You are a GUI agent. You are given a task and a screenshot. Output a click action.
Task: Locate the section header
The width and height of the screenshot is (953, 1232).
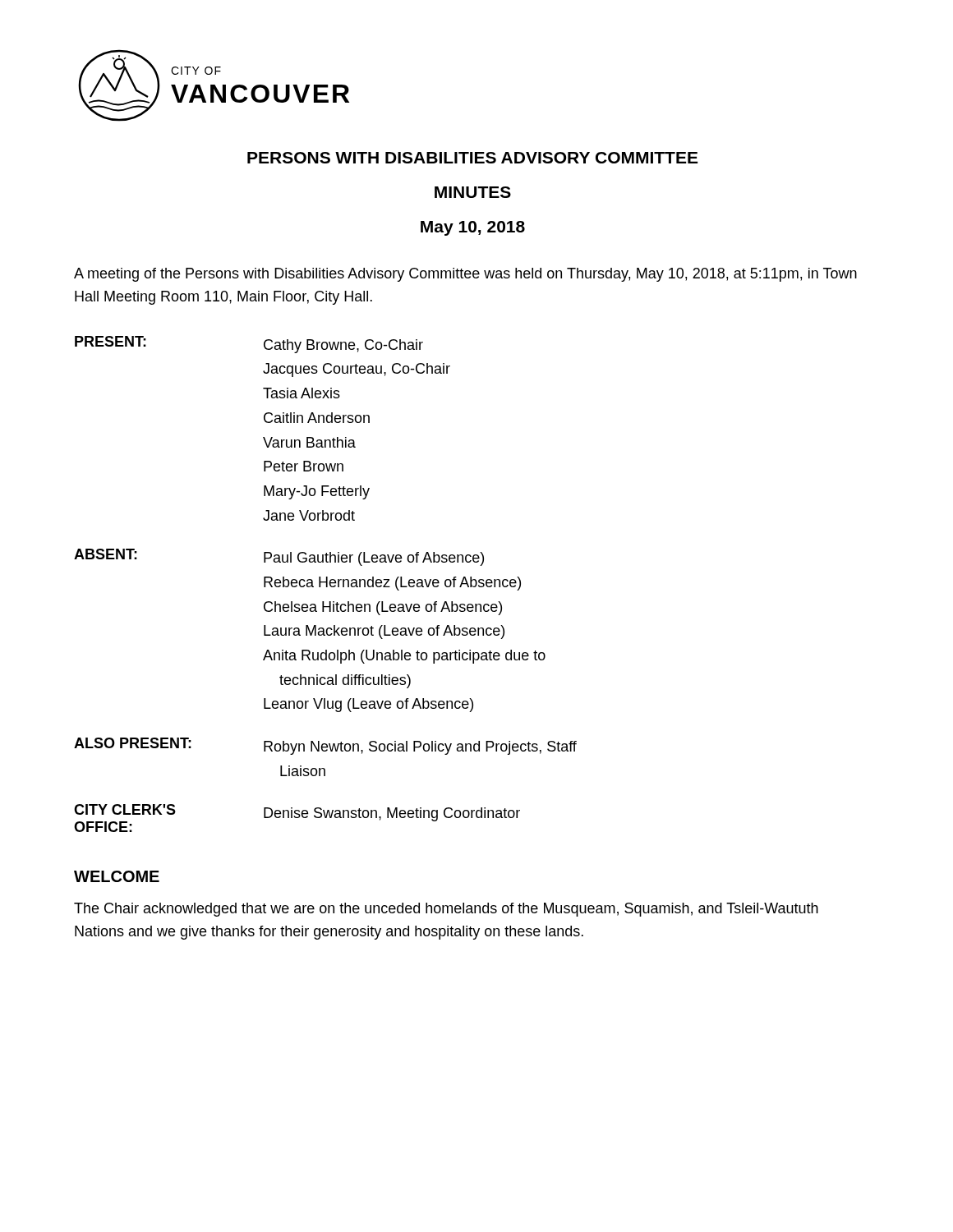coord(117,877)
